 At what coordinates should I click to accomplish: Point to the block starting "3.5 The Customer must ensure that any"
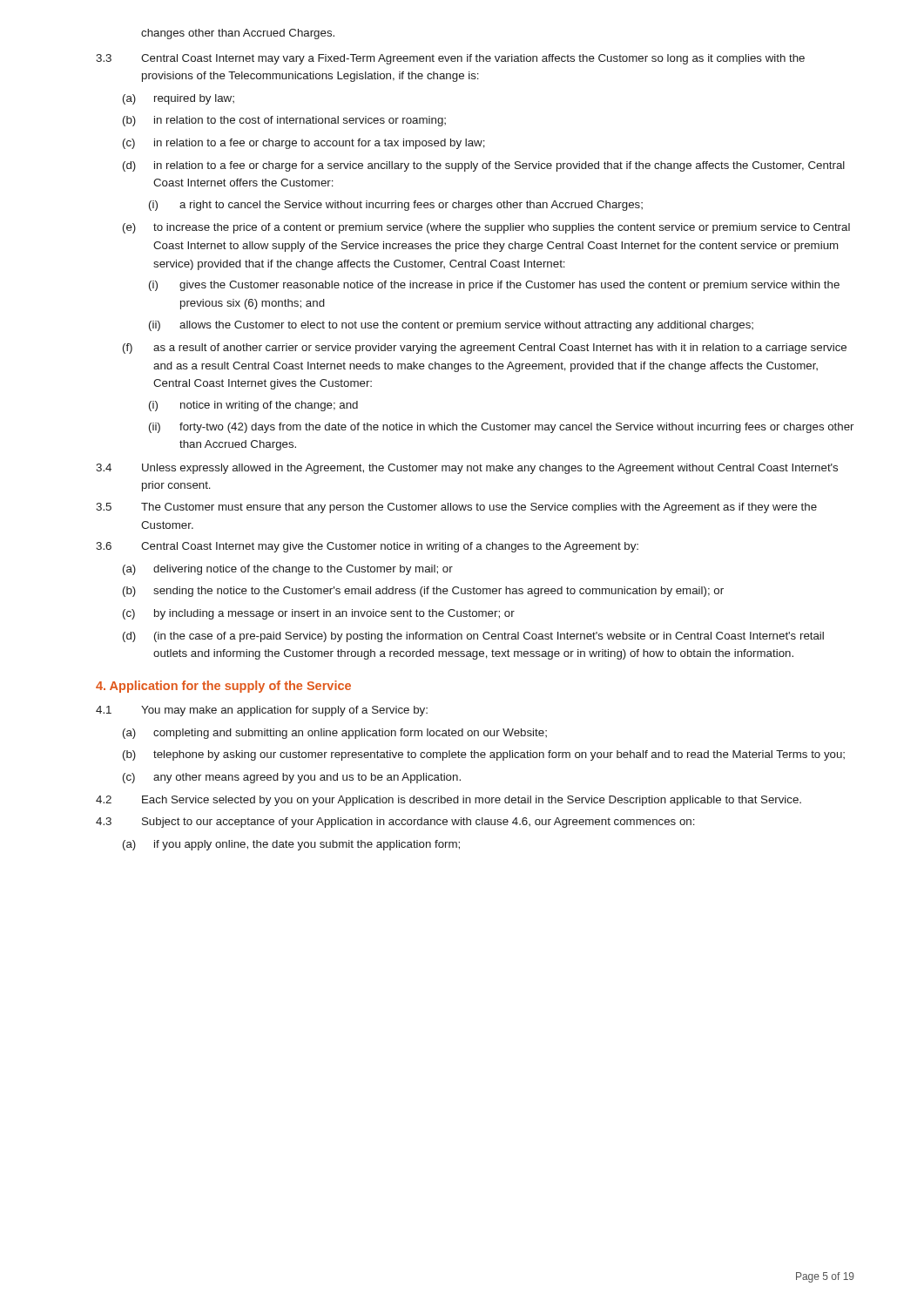click(475, 516)
